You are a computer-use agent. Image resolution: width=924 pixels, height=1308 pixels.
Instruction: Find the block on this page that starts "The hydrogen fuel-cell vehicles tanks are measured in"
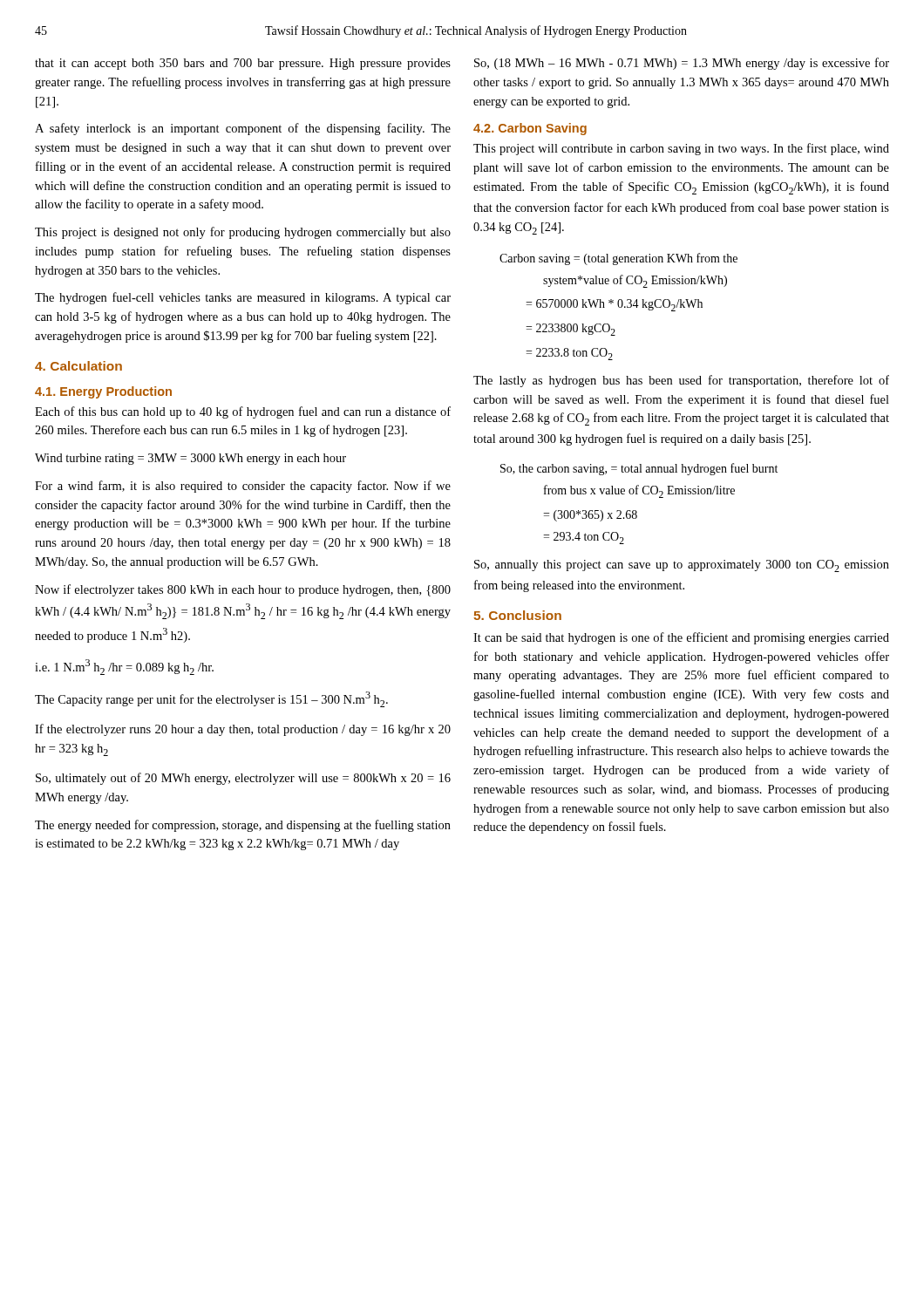pos(243,317)
